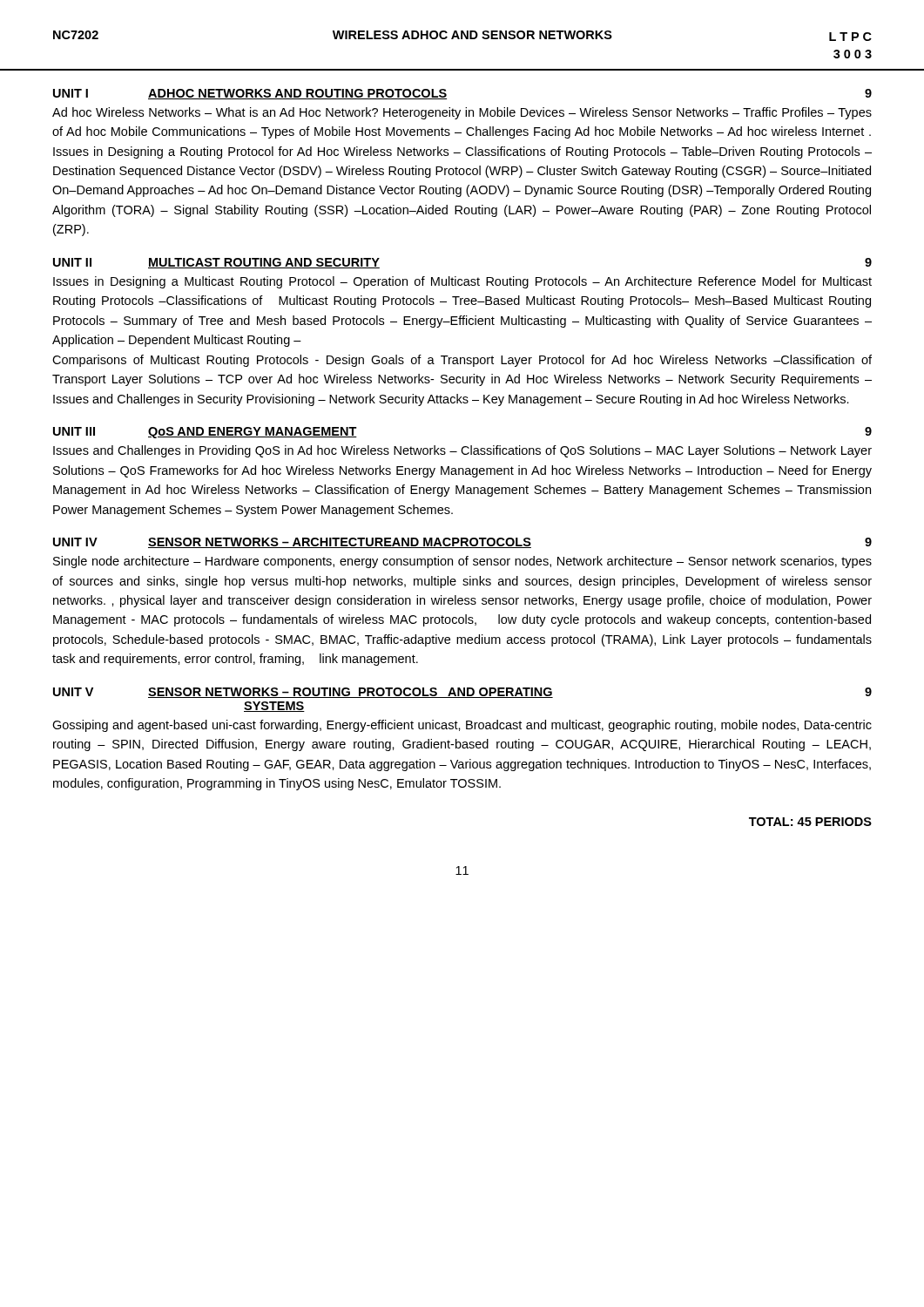Click on the text block that says "Ad hoc Wireless Networks – What"
Screen dimensions: 1307x924
[462, 171]
